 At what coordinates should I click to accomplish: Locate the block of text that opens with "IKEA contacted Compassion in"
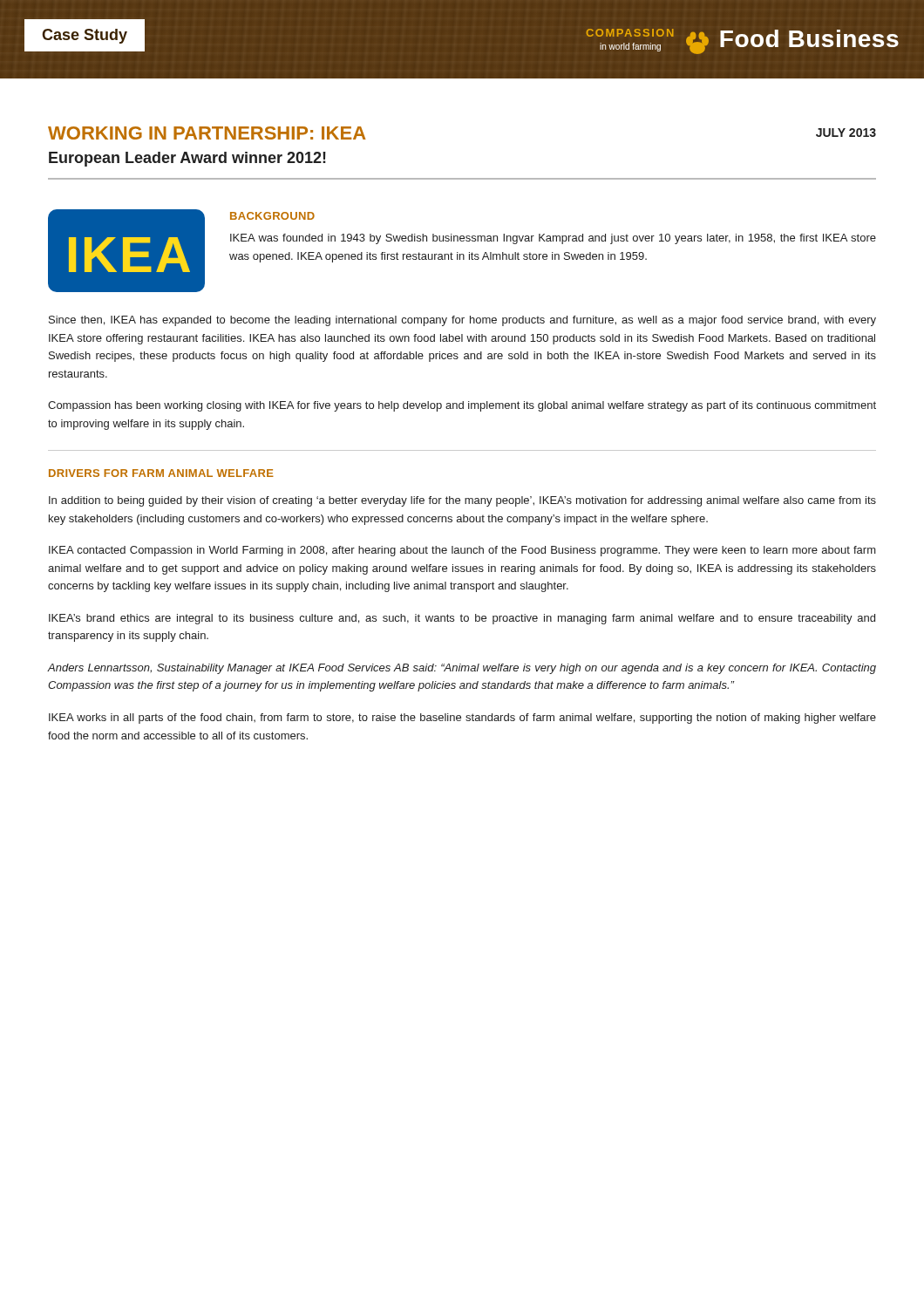coord(462,568)
